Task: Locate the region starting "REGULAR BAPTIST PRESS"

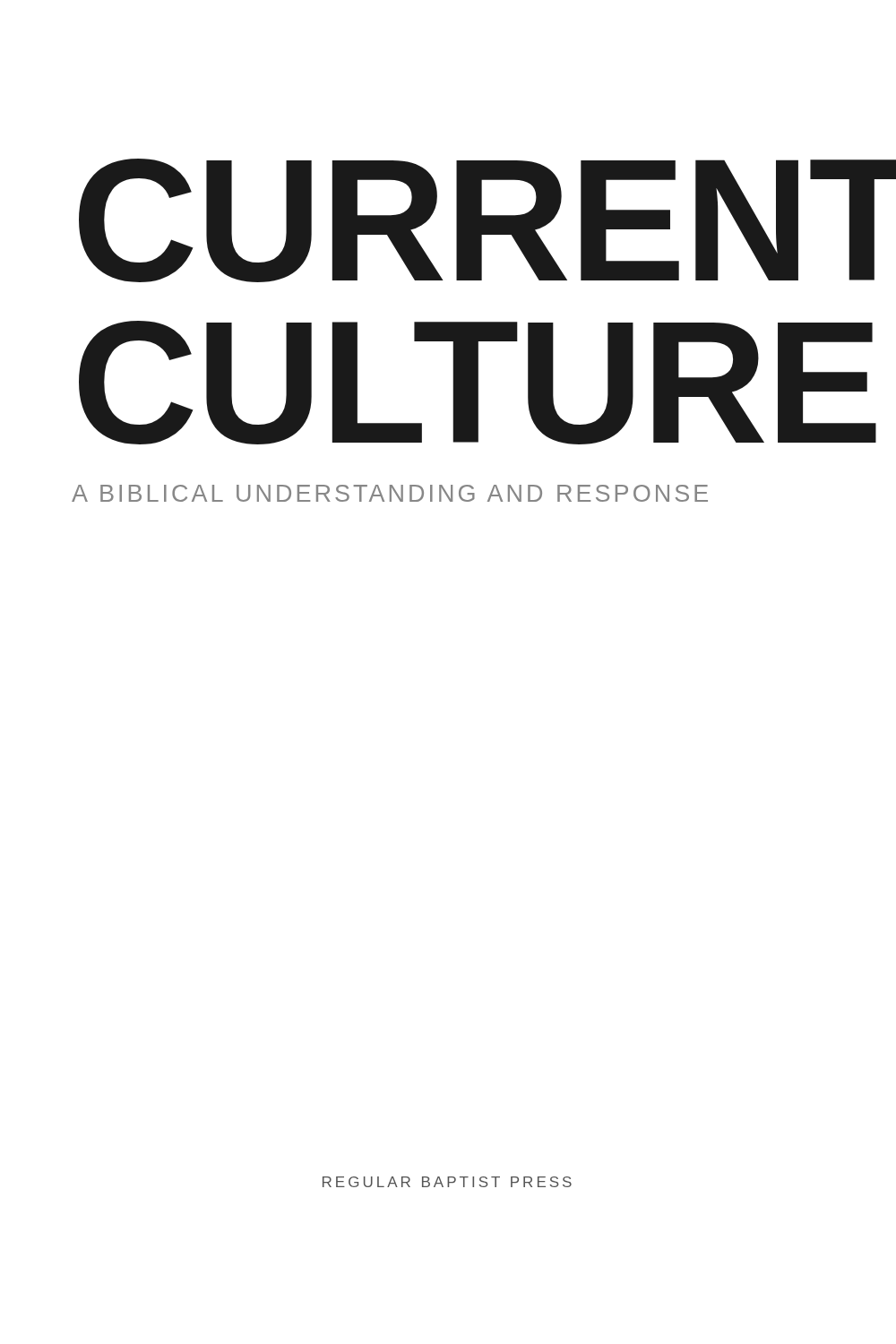Action: [448, 1182]
